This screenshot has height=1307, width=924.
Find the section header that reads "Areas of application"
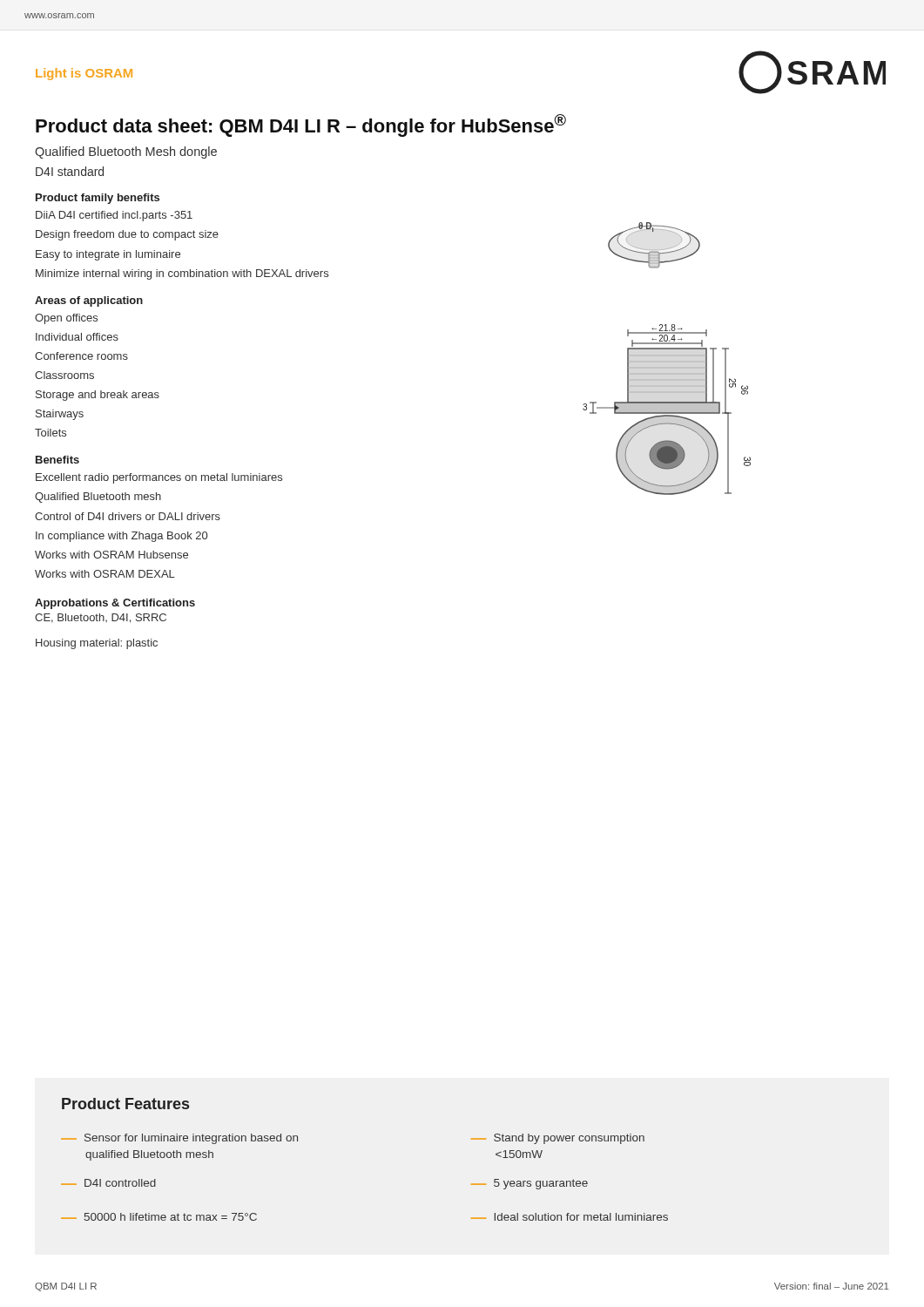(x=89, y=300)
